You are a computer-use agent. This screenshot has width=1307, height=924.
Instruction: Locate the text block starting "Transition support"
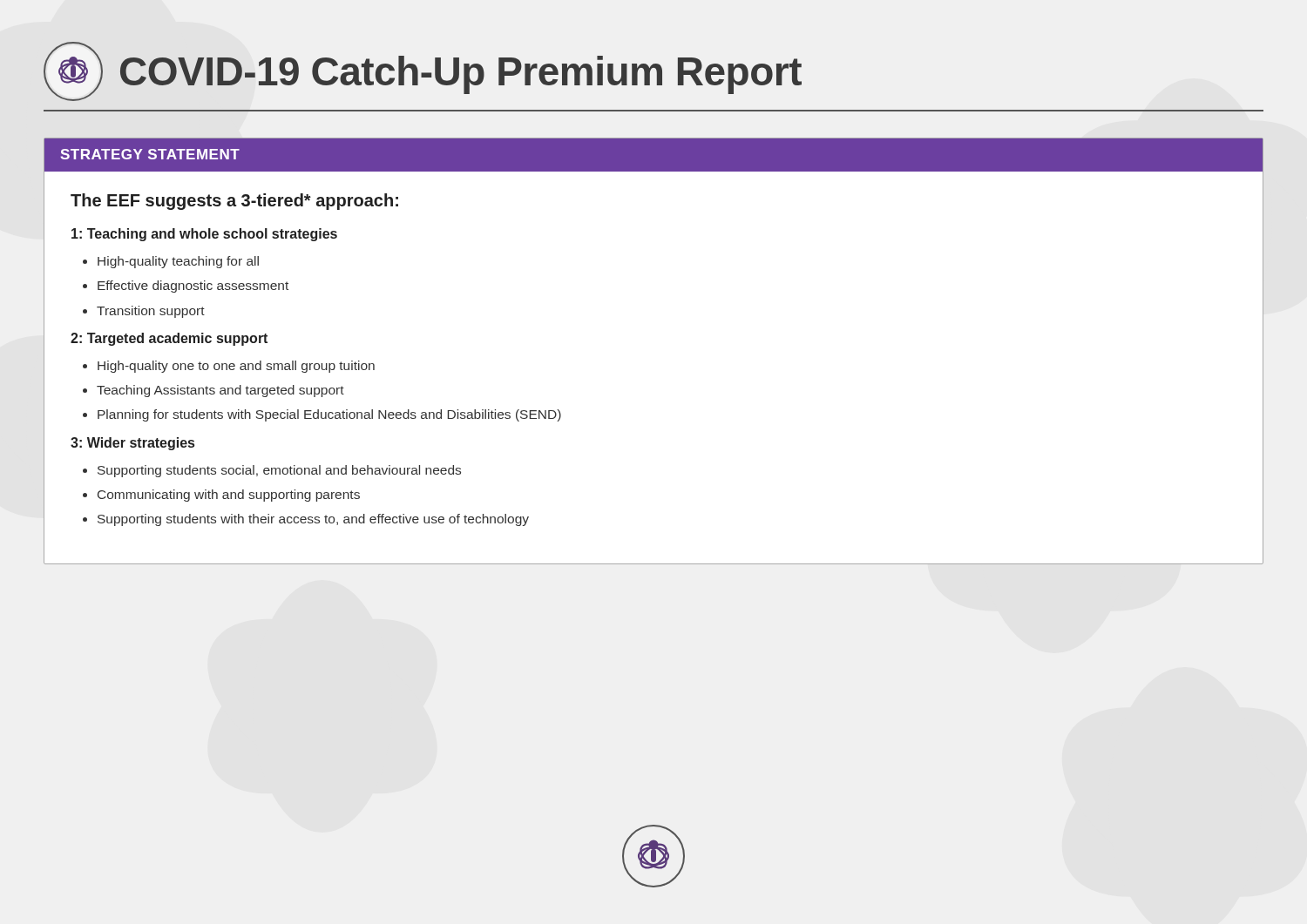(x=151, y=310)
